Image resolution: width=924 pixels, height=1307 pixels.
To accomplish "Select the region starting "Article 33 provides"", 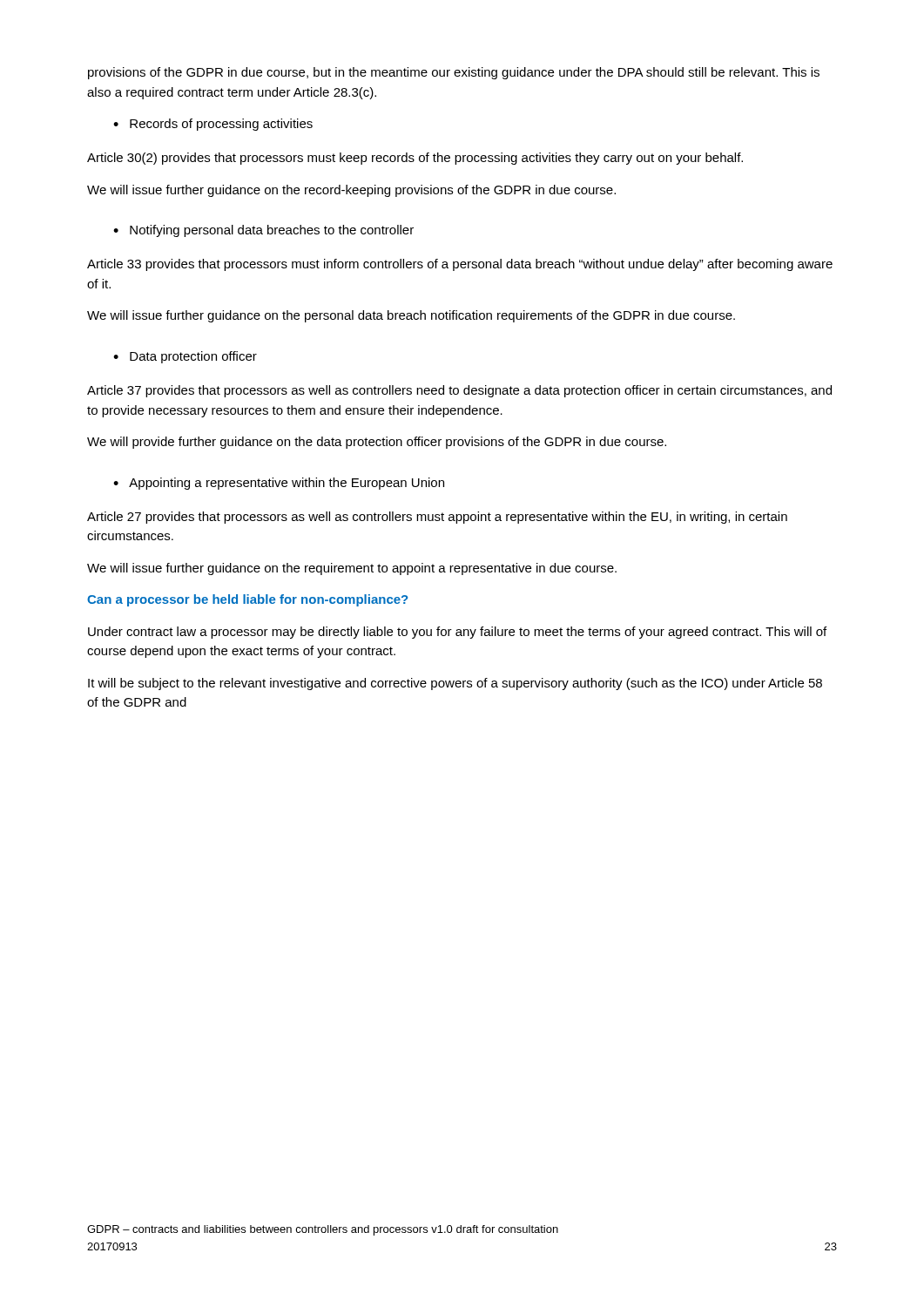I will click(x=460, y=274).
